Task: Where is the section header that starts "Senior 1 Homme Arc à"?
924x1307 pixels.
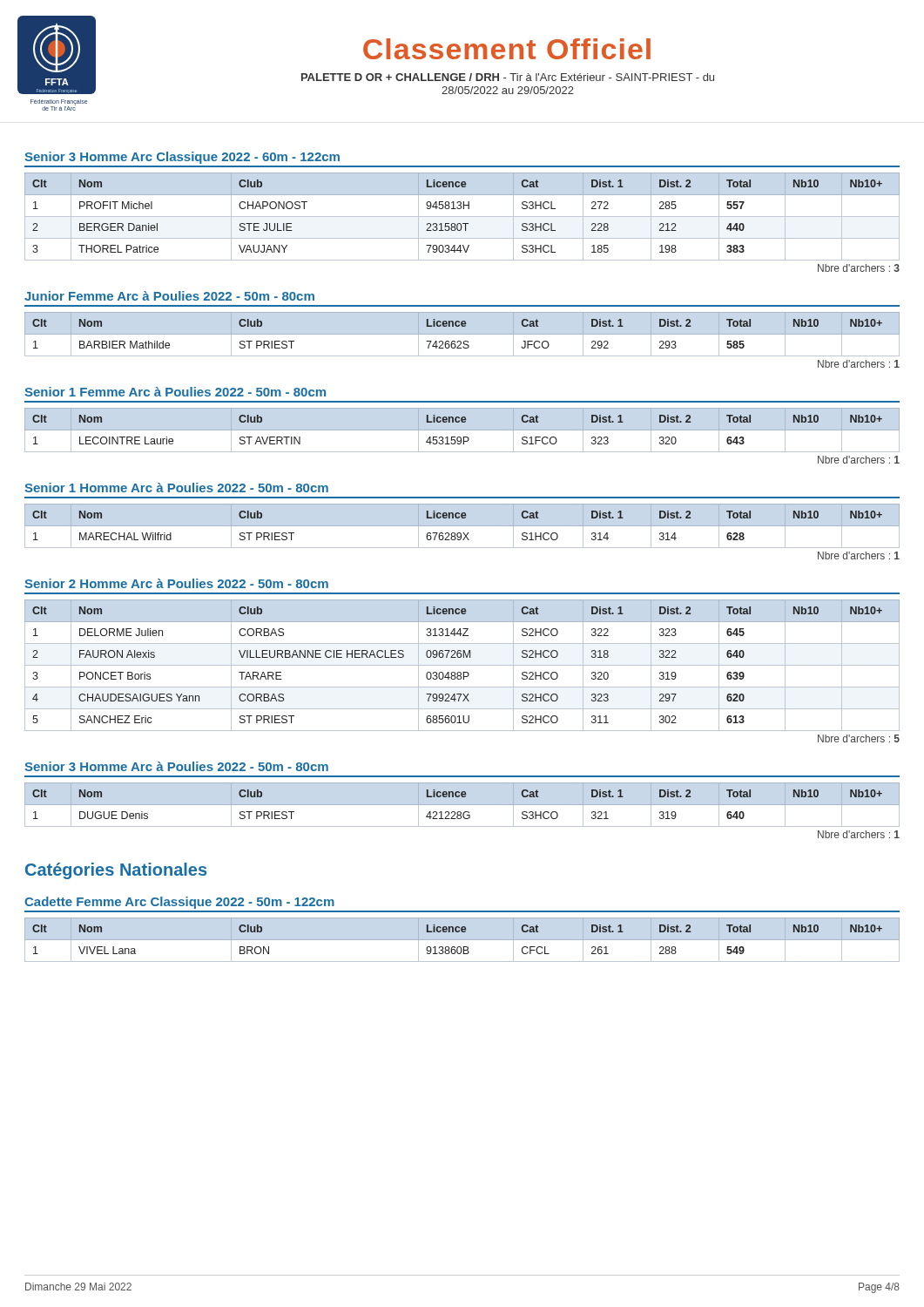Action: point(177,487)
